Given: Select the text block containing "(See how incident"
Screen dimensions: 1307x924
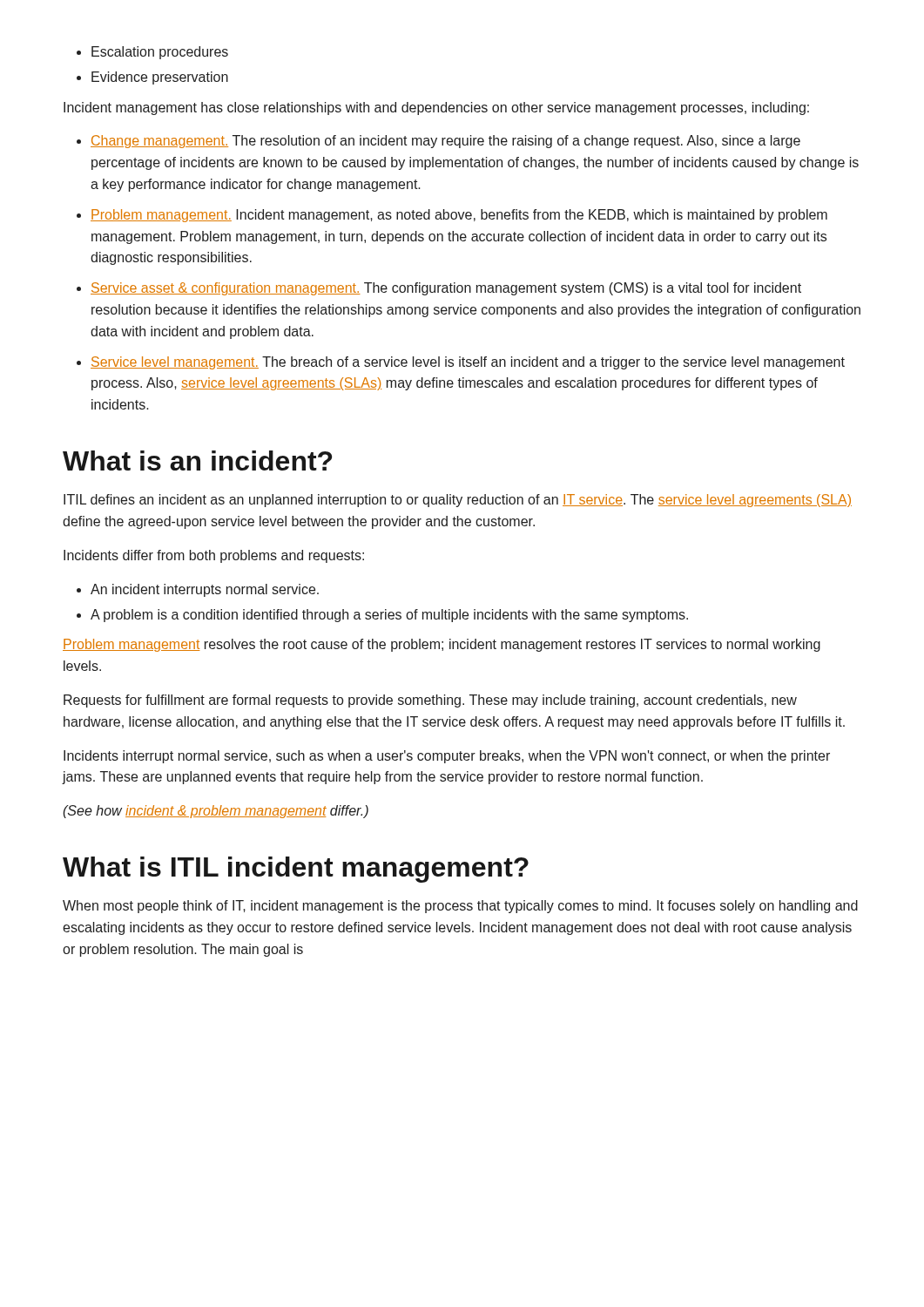Looking at the screenshot, I should 216,811.
